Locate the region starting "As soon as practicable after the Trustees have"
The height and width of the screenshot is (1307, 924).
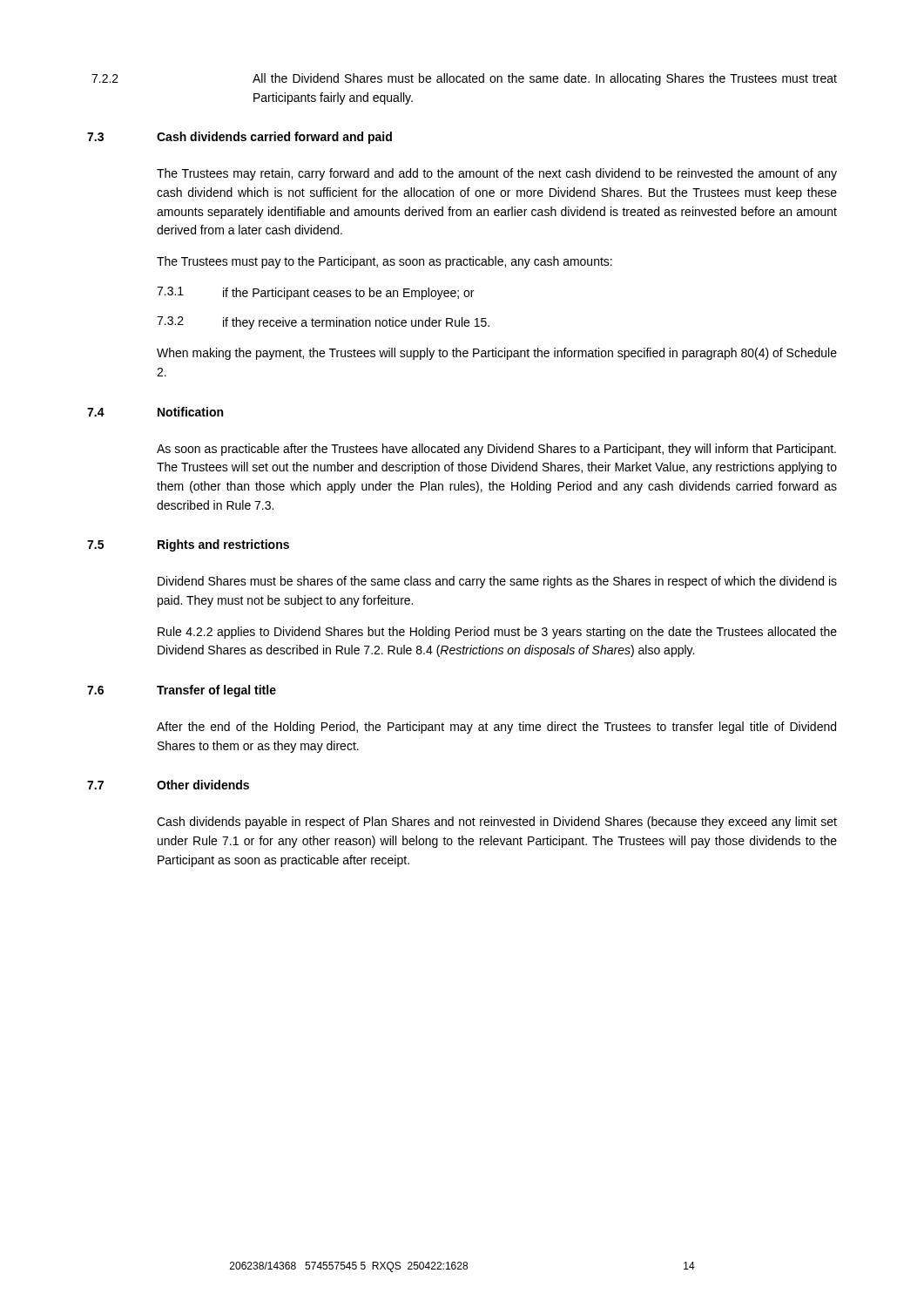click(x=497, y=477)
